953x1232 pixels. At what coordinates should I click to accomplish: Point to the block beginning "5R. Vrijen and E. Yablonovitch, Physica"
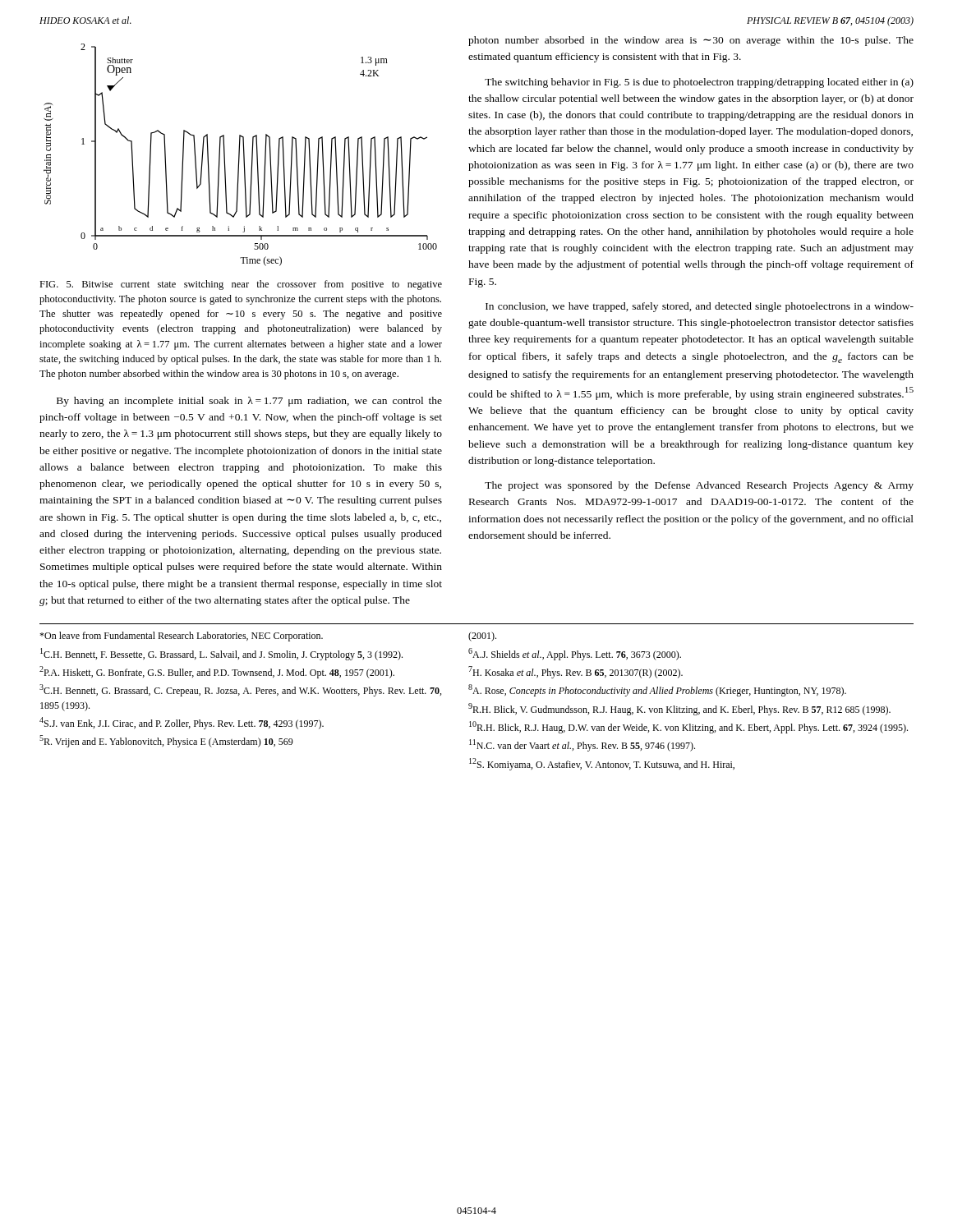[x=166, y=741]
